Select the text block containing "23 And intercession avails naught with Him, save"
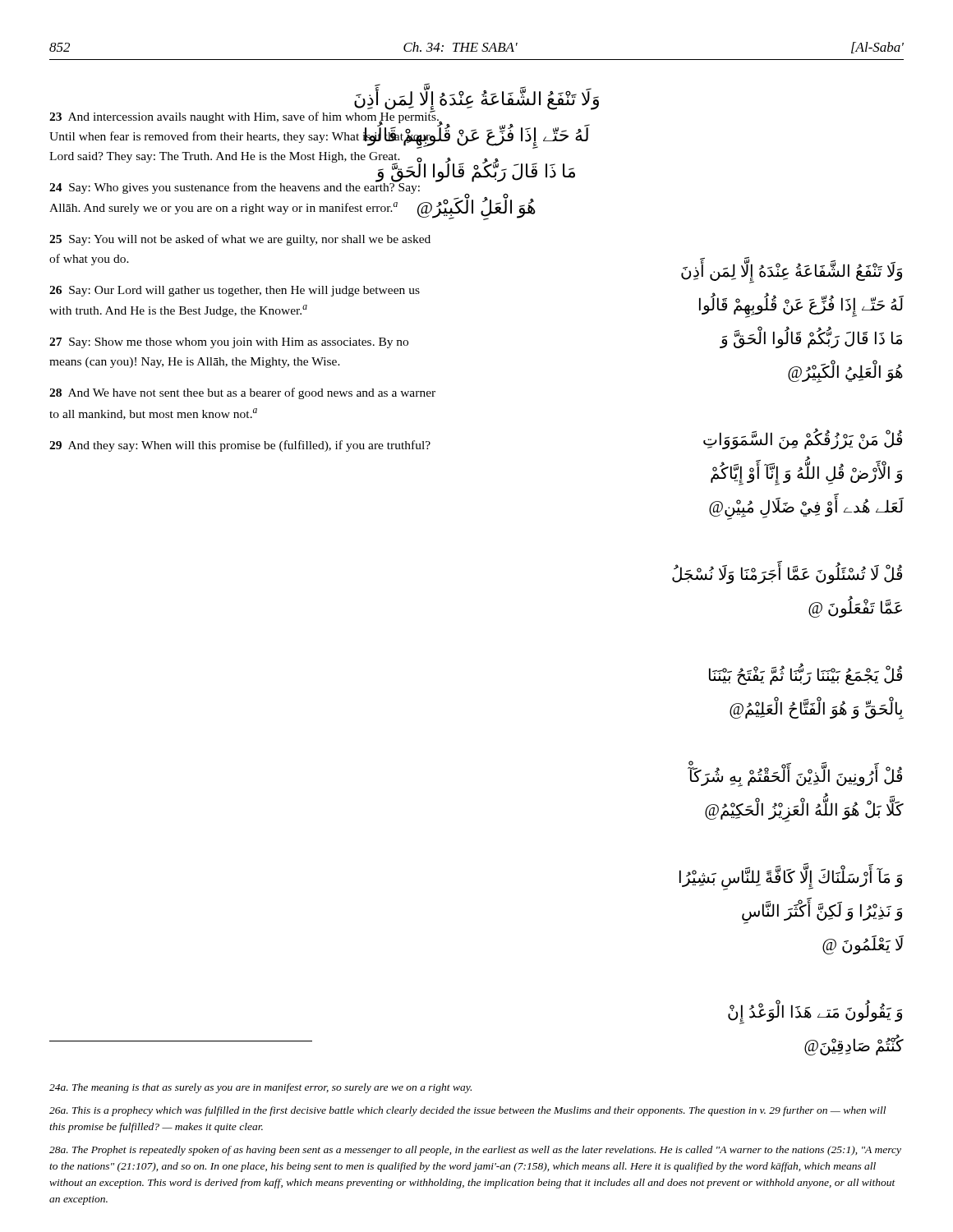Viewport: 953px width, 1232px height. pyautogui.click(x=244, y=136)
